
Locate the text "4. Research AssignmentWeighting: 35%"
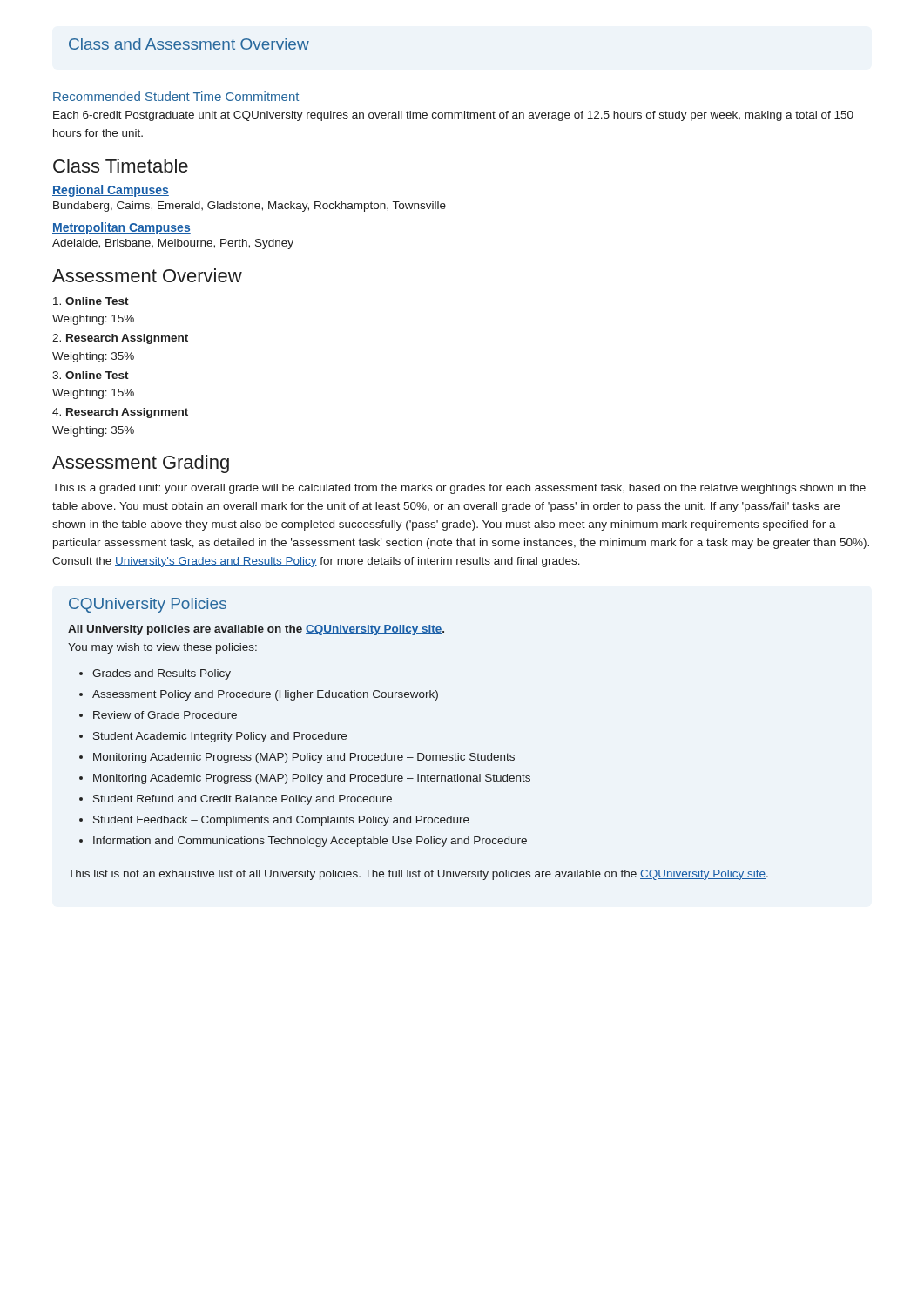pyautogui.click(x=120, y=413)
